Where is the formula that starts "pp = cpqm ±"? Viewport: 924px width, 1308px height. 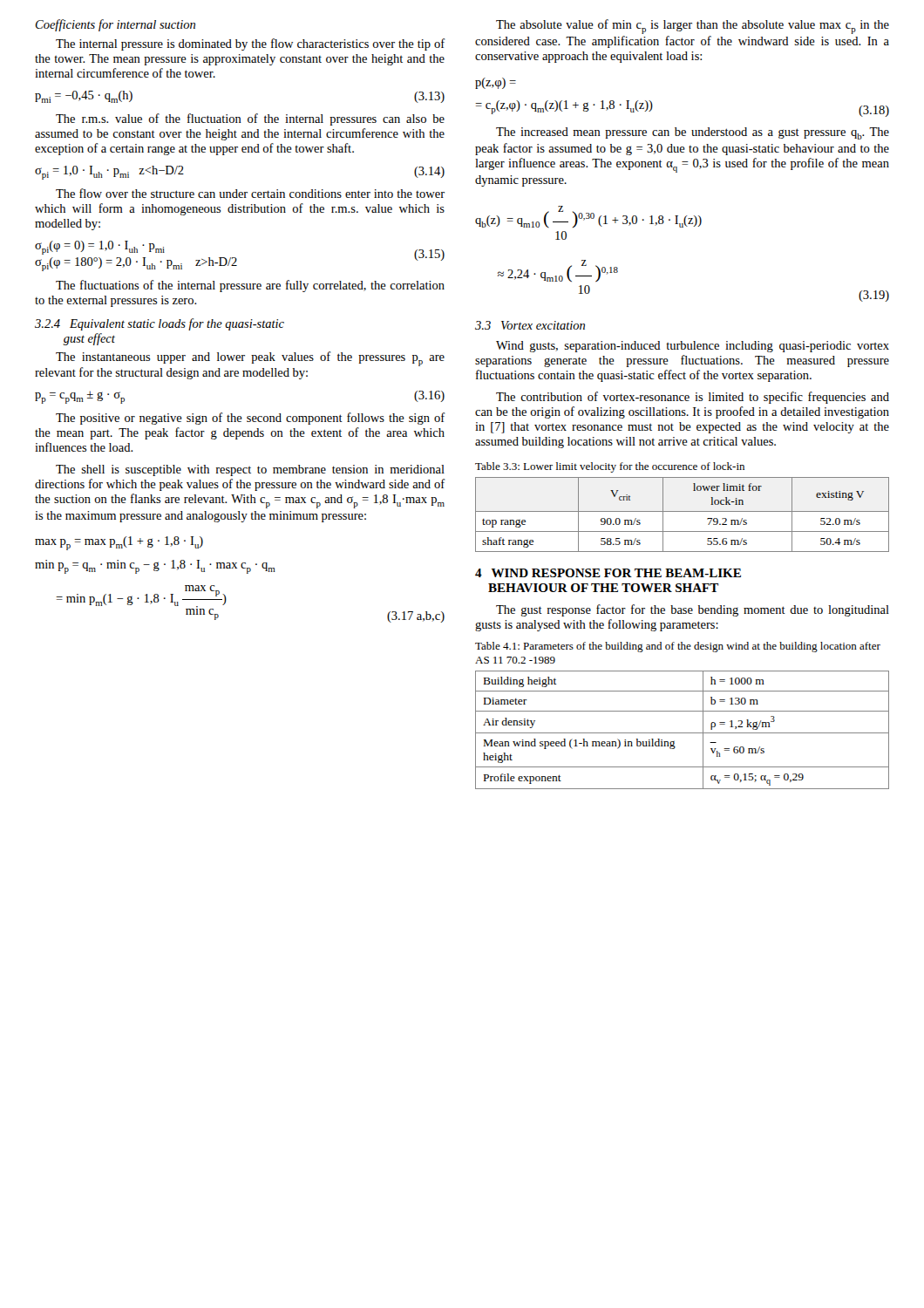(x=71, y=397)
